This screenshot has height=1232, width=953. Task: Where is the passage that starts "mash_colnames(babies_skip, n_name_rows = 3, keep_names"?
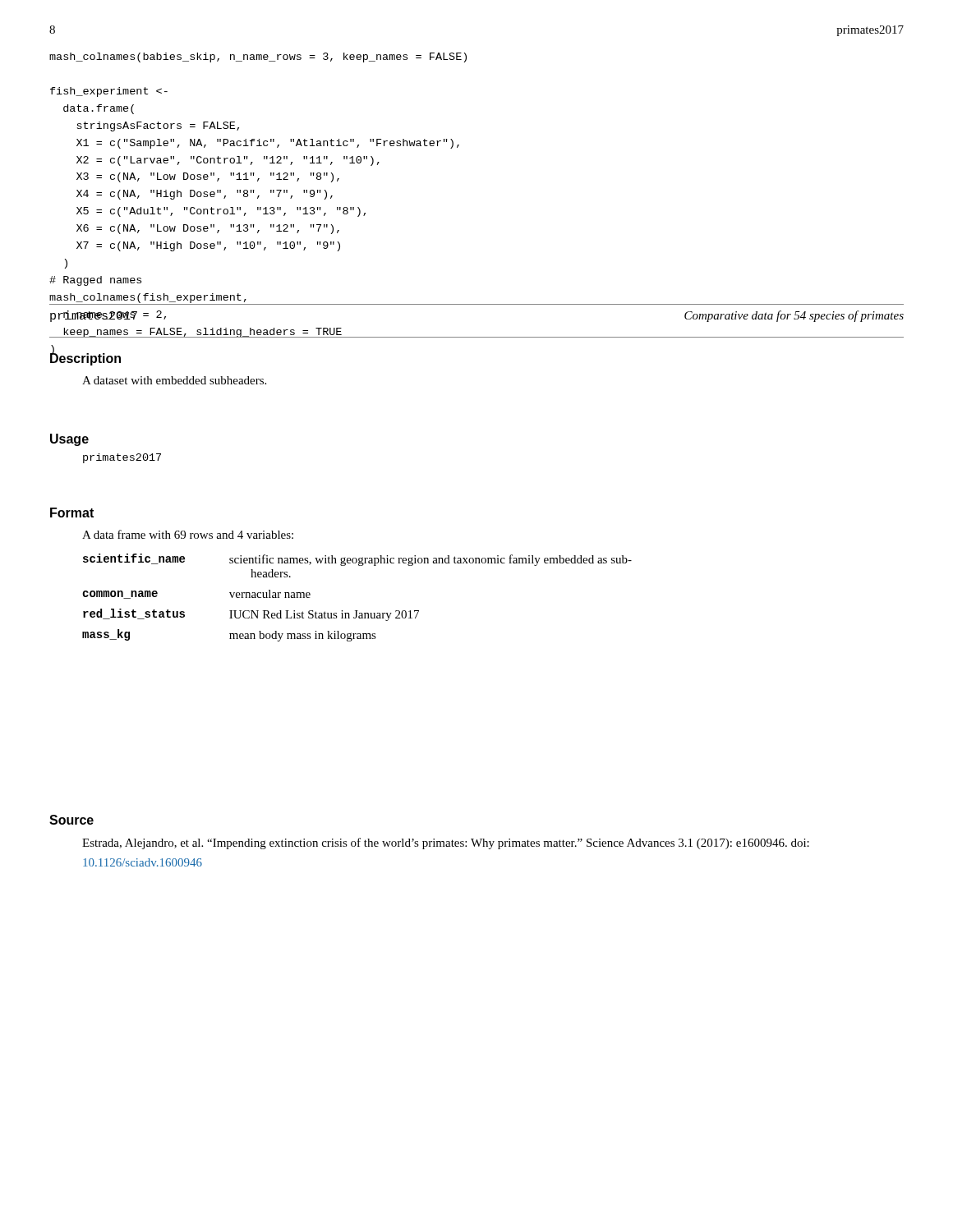point(259,203)
